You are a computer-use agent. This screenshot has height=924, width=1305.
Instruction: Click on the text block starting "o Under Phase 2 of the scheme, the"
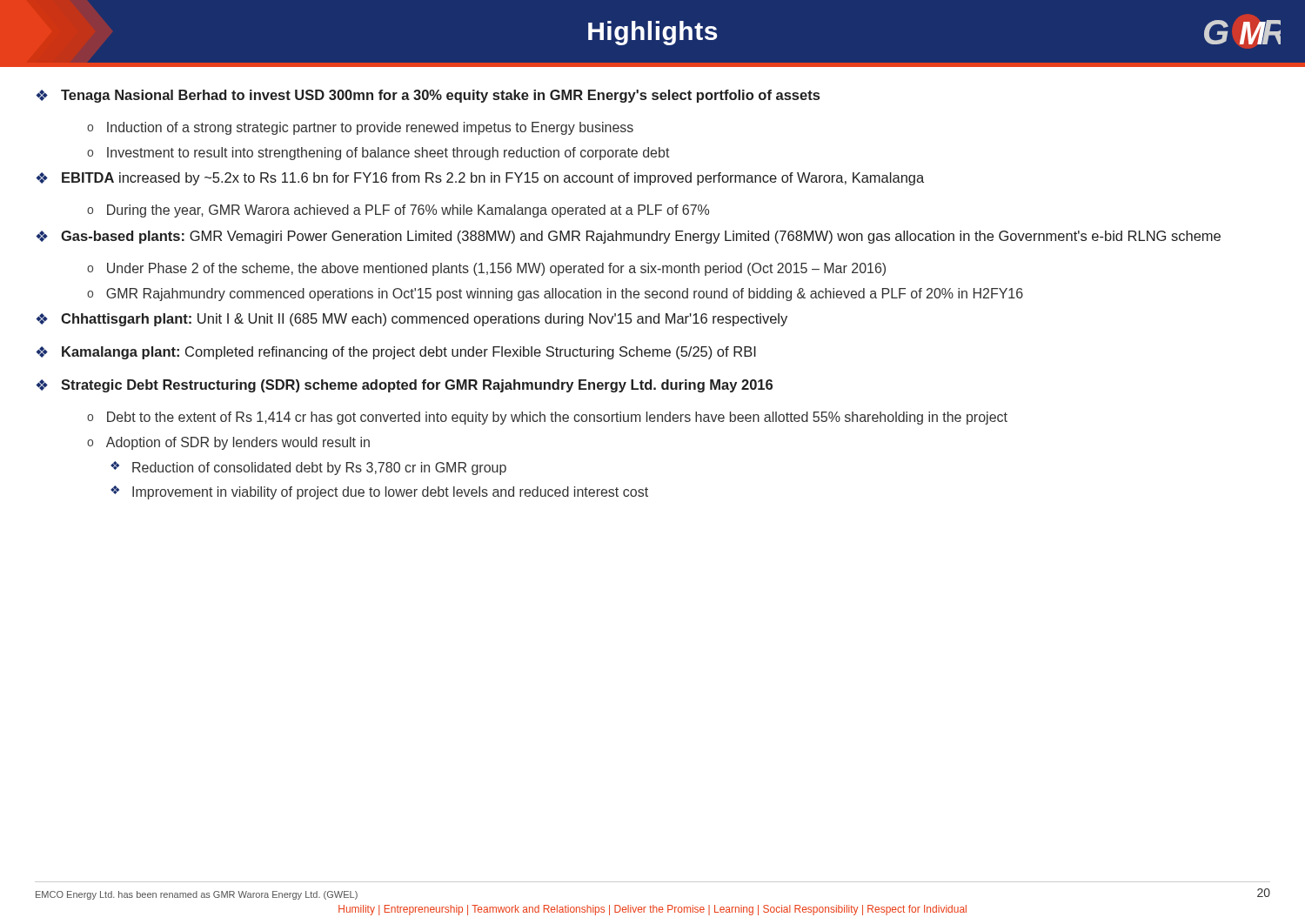[487, 269]
